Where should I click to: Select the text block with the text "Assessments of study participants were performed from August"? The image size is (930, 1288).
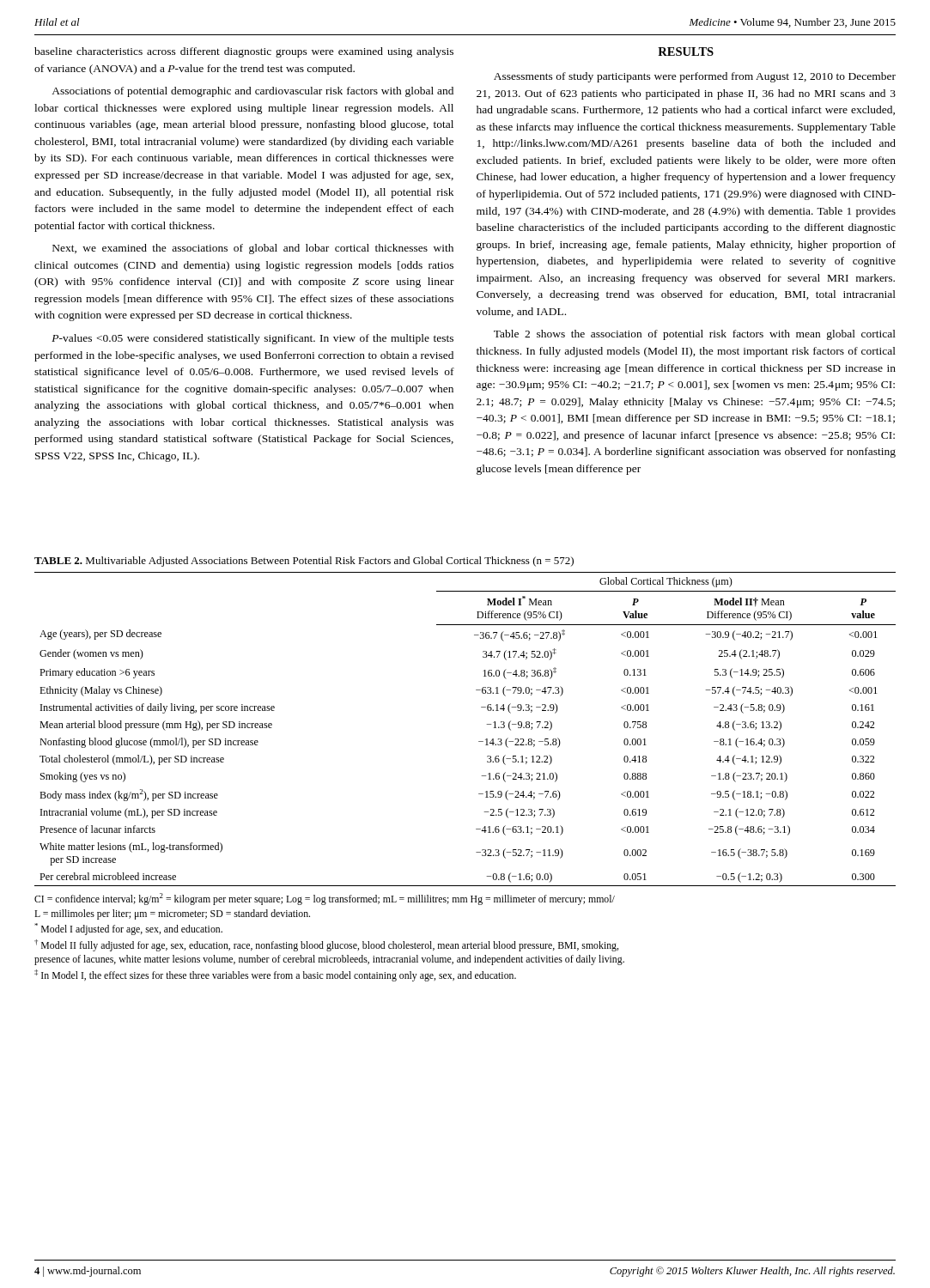click(686, 272)
